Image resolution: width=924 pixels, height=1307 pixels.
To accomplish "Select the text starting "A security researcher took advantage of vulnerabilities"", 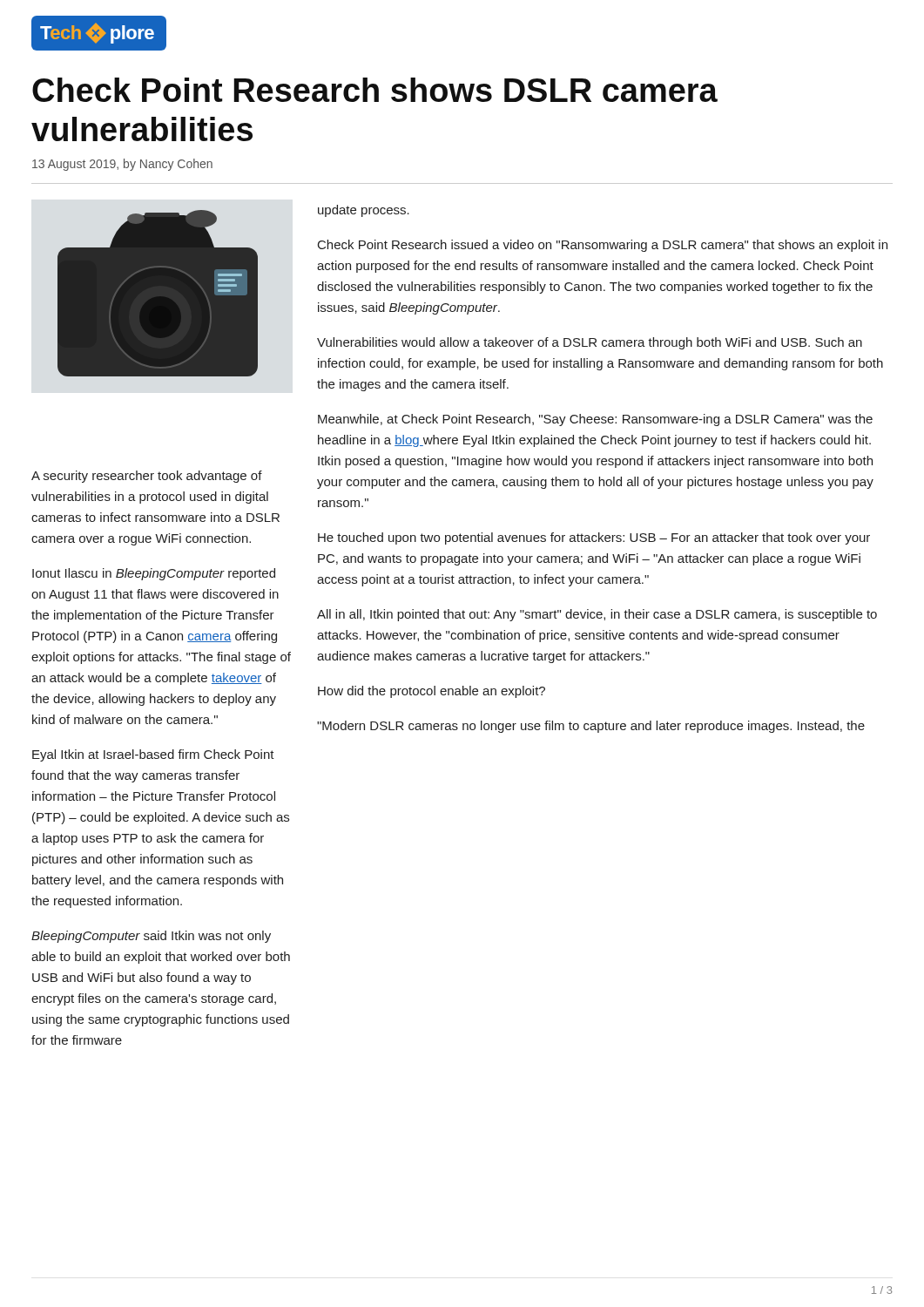I will click(162, 507).
